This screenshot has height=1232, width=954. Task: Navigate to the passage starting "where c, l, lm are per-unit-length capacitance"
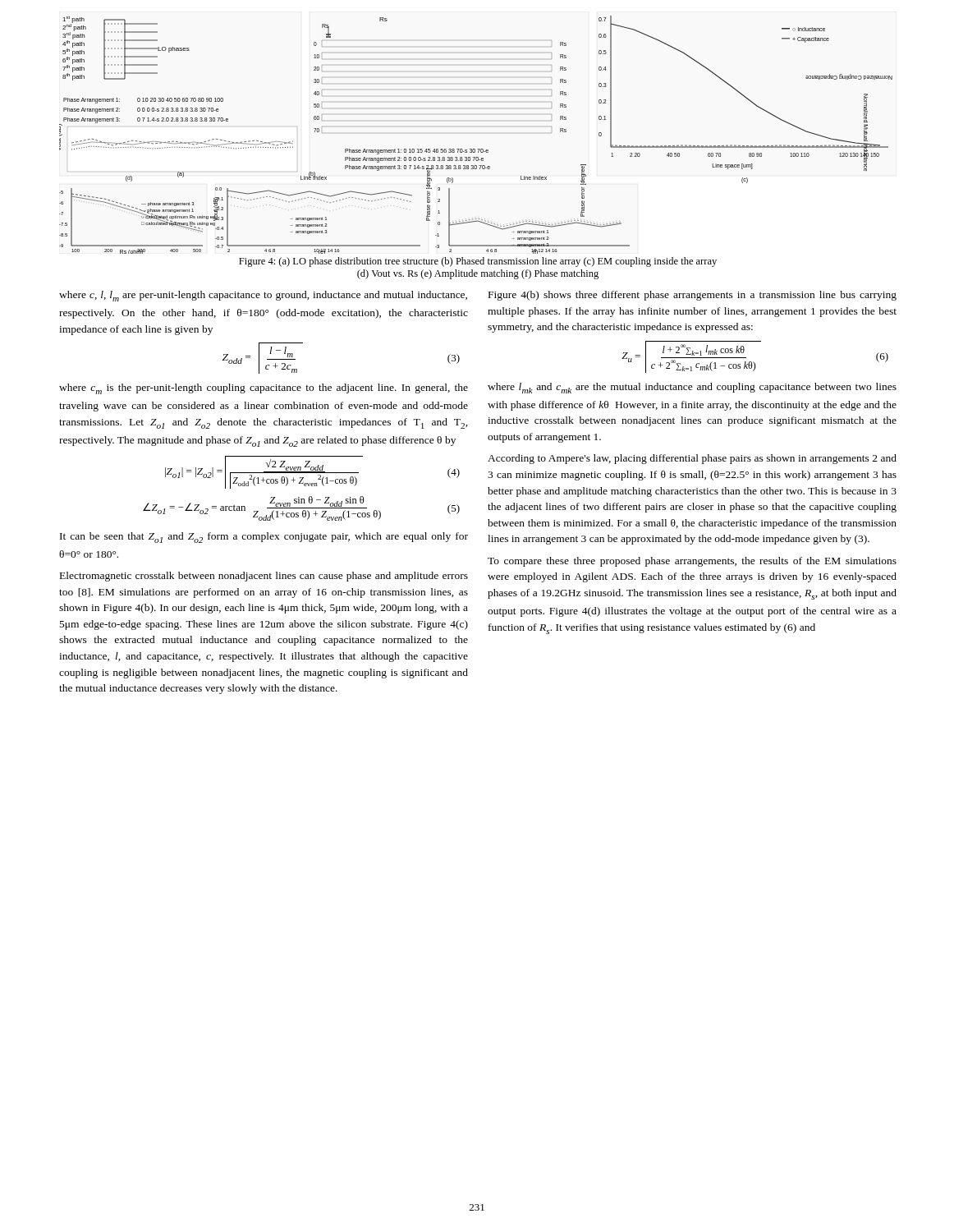(x=264, y=312)
